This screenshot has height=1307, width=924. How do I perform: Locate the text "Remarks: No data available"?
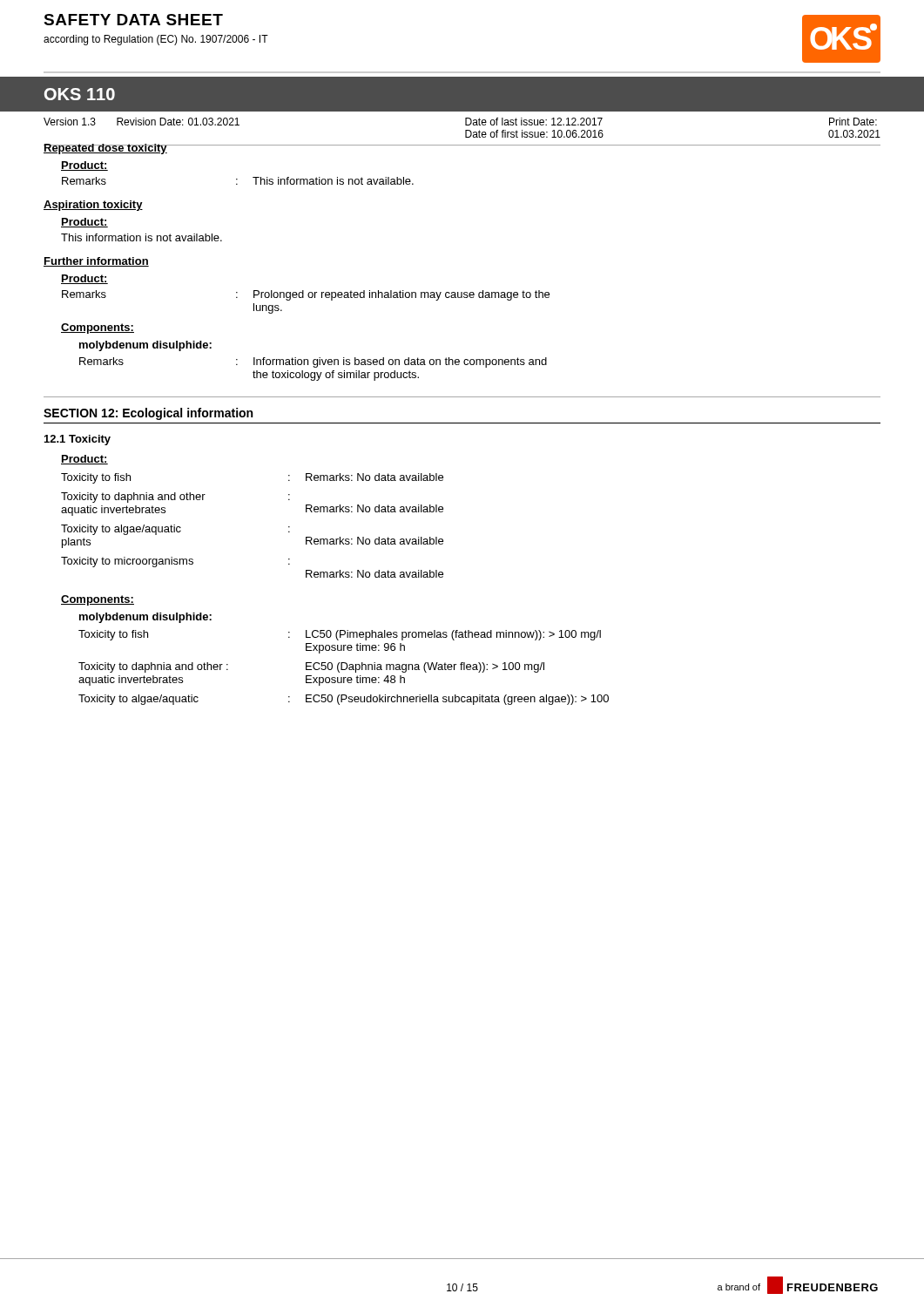374,574
